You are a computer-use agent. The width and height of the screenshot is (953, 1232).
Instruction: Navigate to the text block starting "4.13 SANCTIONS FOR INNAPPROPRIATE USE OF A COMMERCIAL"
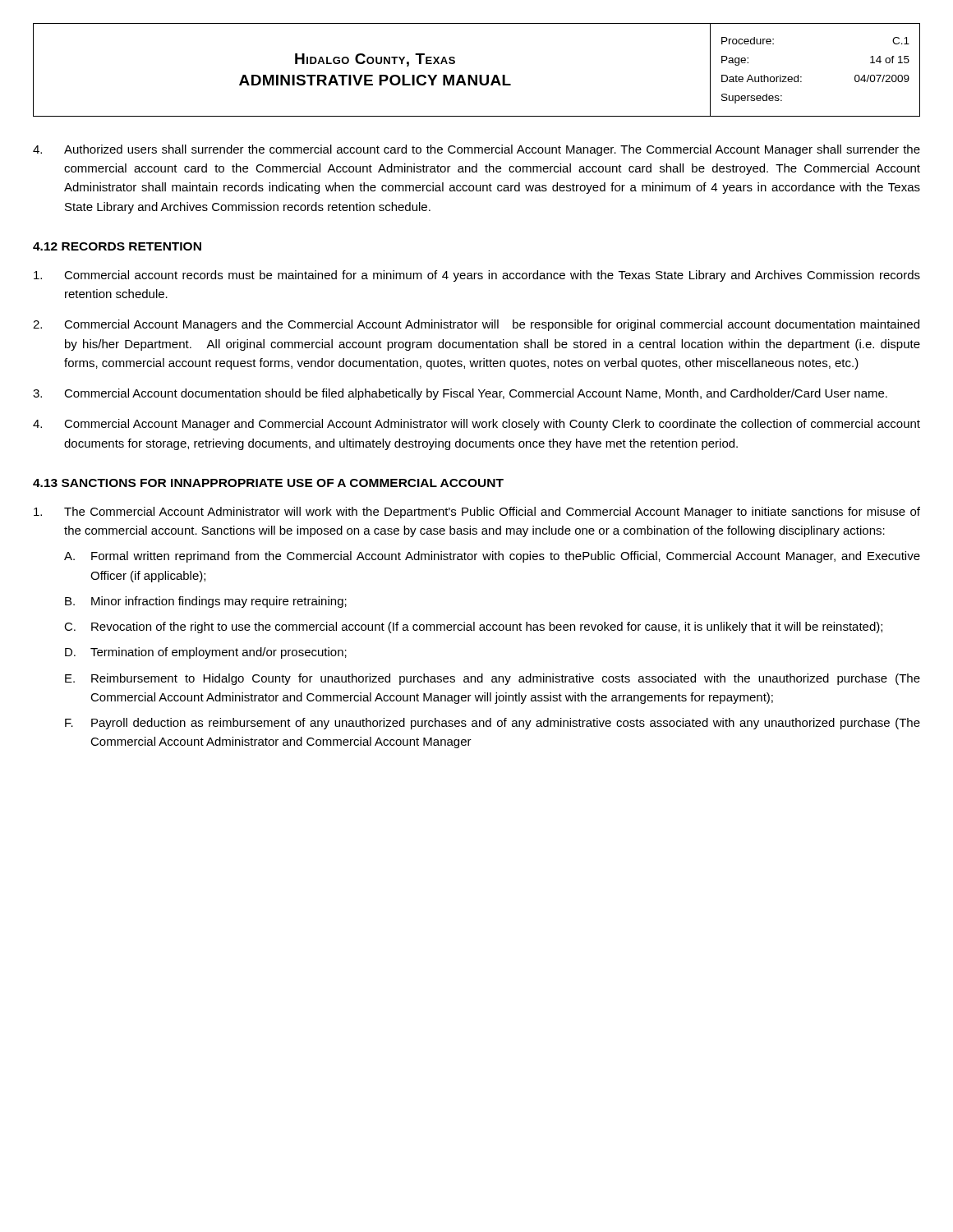(x=268, y=482)
